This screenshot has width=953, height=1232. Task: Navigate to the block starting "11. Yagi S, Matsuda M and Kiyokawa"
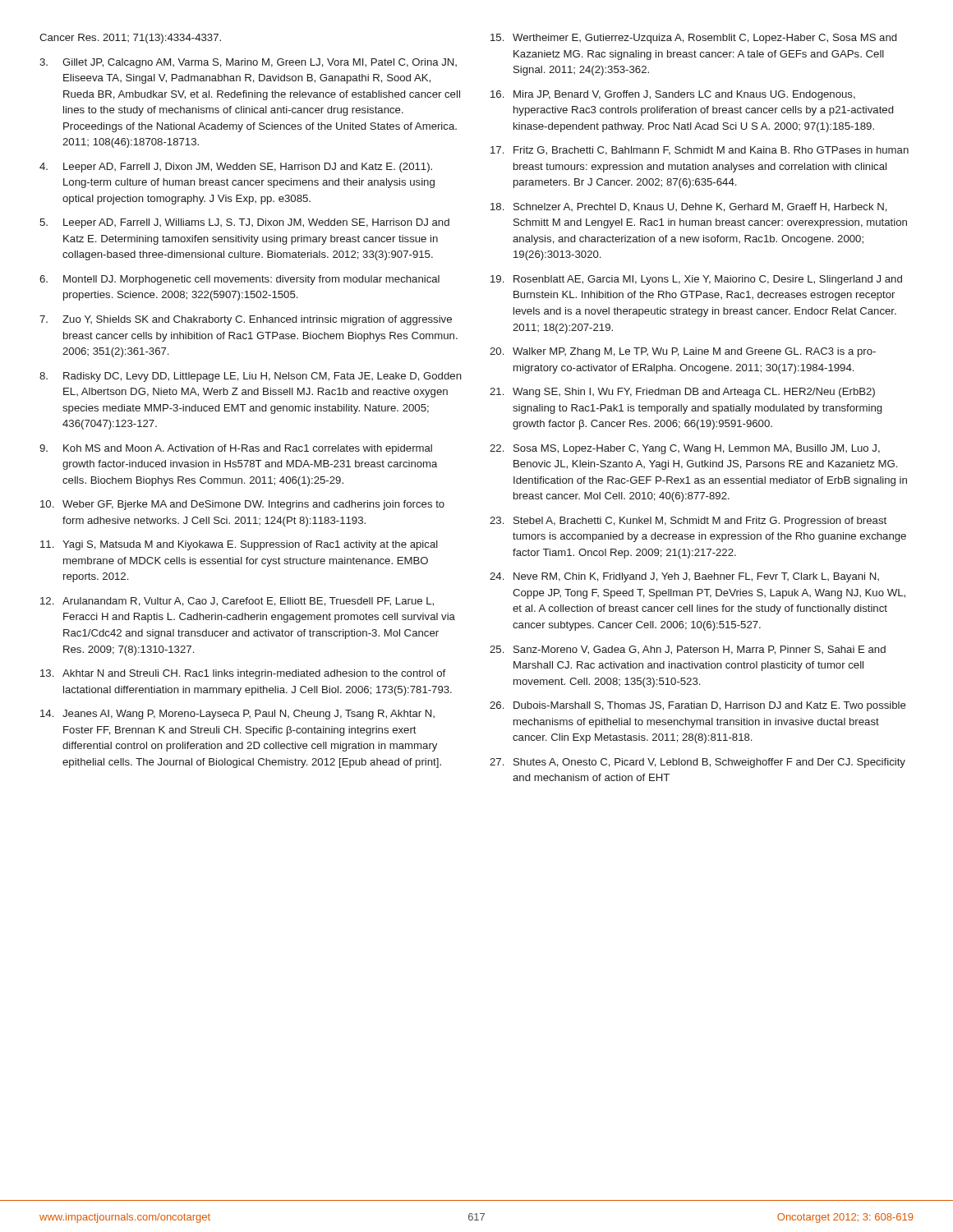[x=251, y=561]
